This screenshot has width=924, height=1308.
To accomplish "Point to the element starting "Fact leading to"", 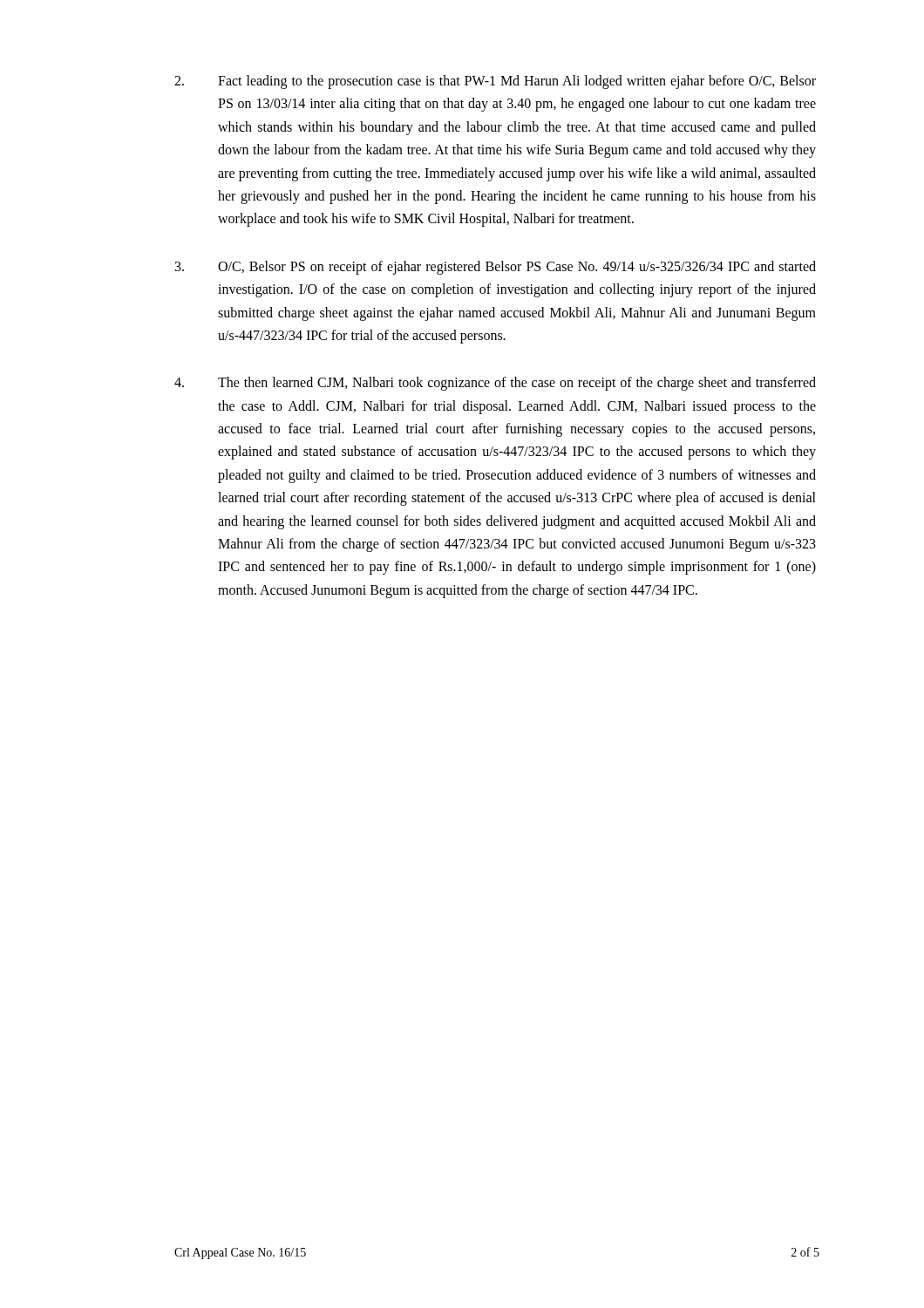I will [x=495, y=150].
